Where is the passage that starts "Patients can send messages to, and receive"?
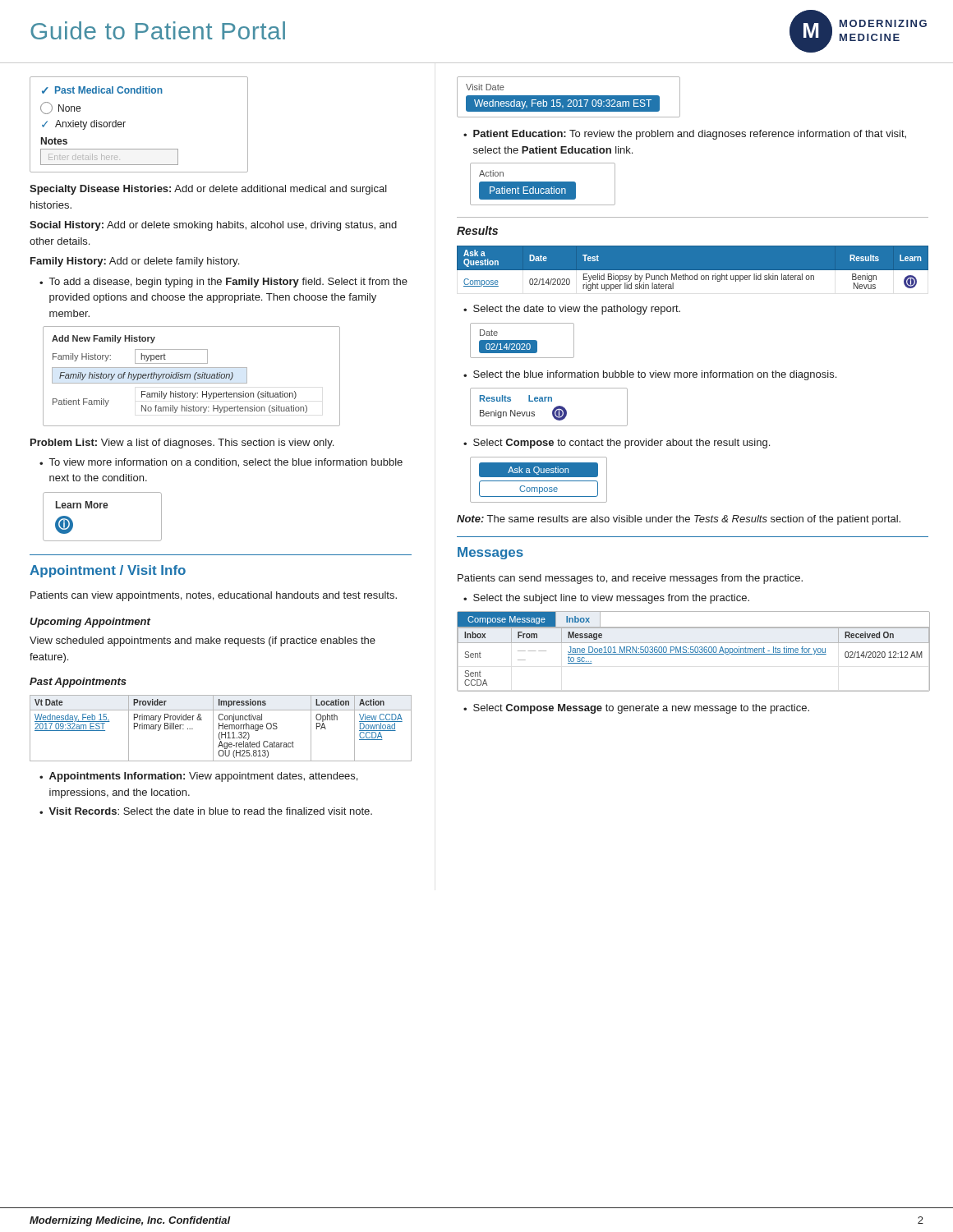This screenshot has height=1232, width=953. click(x=630, y=578)
